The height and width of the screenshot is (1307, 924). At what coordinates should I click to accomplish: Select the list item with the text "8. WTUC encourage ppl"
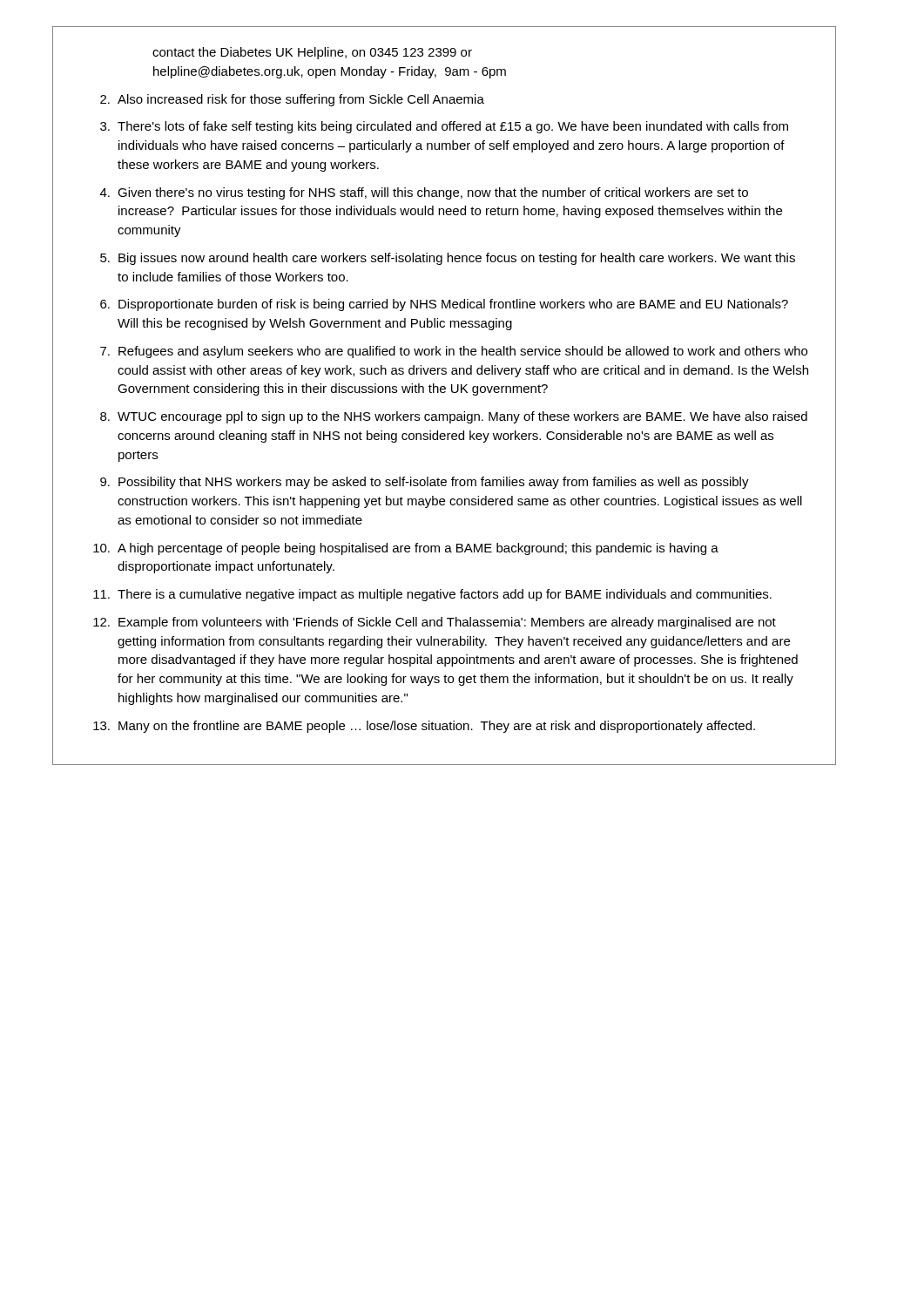pos(444,435)
